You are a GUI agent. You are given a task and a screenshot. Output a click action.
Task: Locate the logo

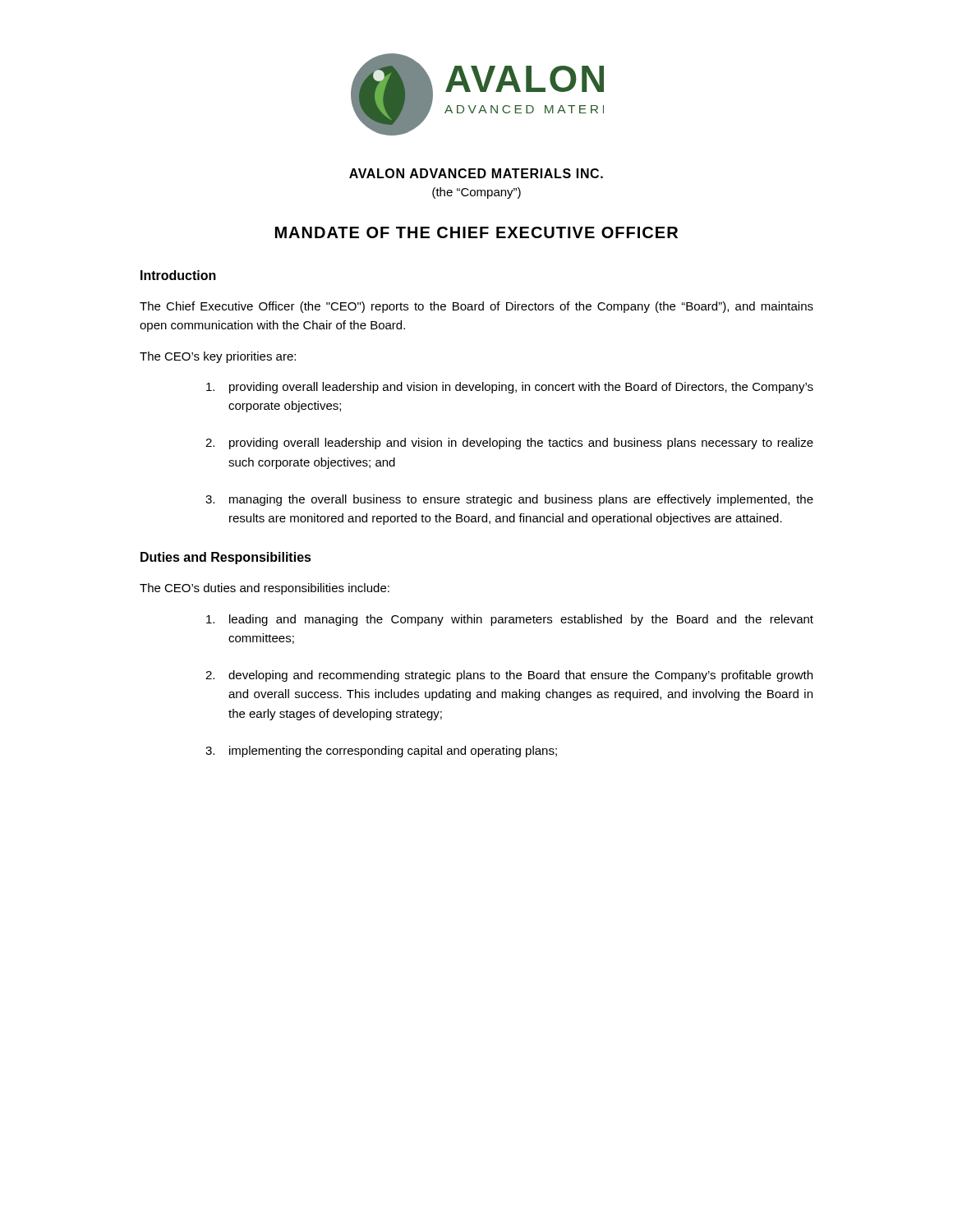pos(476,96)
